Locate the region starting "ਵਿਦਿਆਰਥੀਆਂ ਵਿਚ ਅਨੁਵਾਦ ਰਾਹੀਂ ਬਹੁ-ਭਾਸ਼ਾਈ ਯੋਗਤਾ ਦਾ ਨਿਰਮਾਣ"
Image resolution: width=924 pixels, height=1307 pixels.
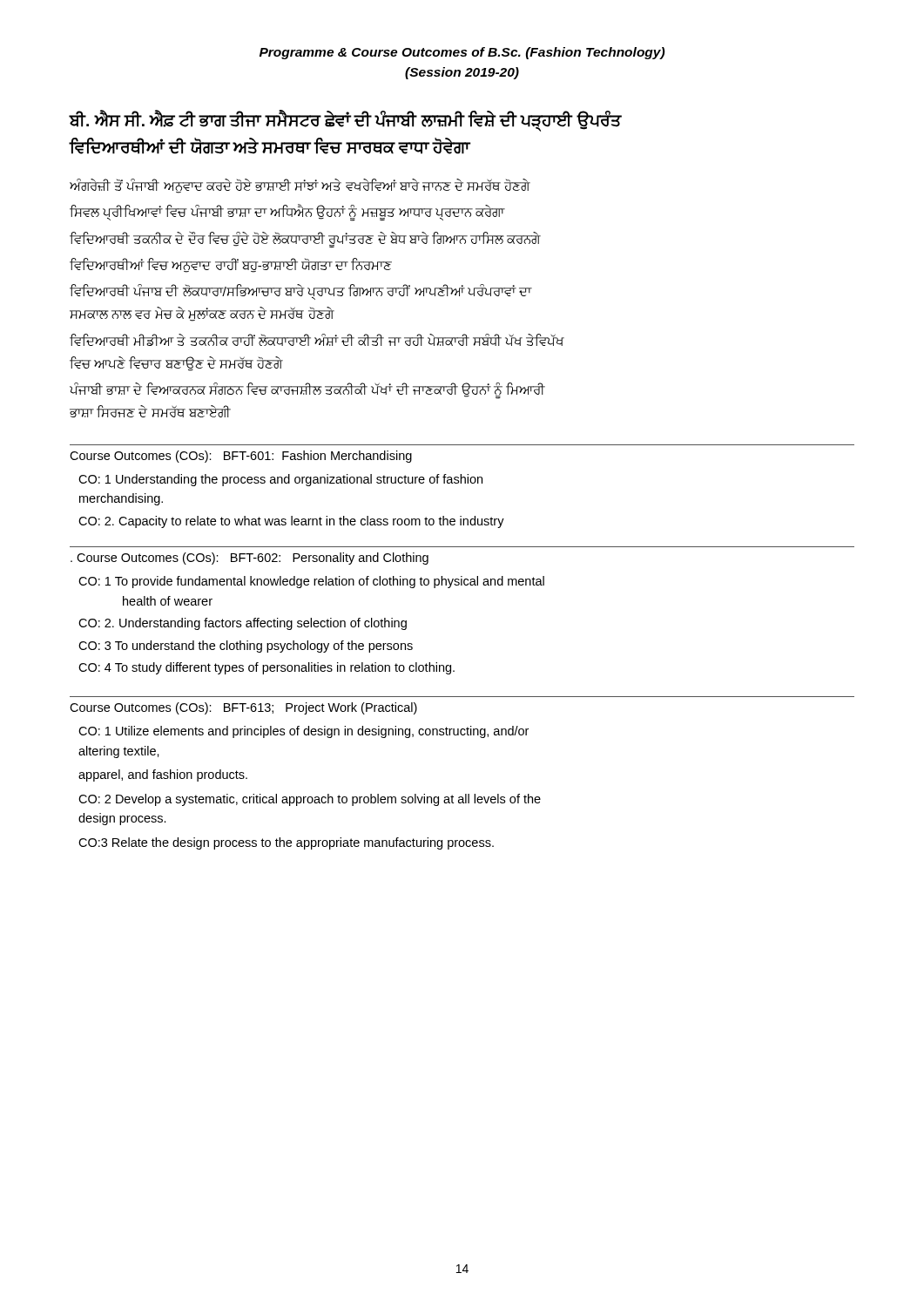(x=231, y=265)
